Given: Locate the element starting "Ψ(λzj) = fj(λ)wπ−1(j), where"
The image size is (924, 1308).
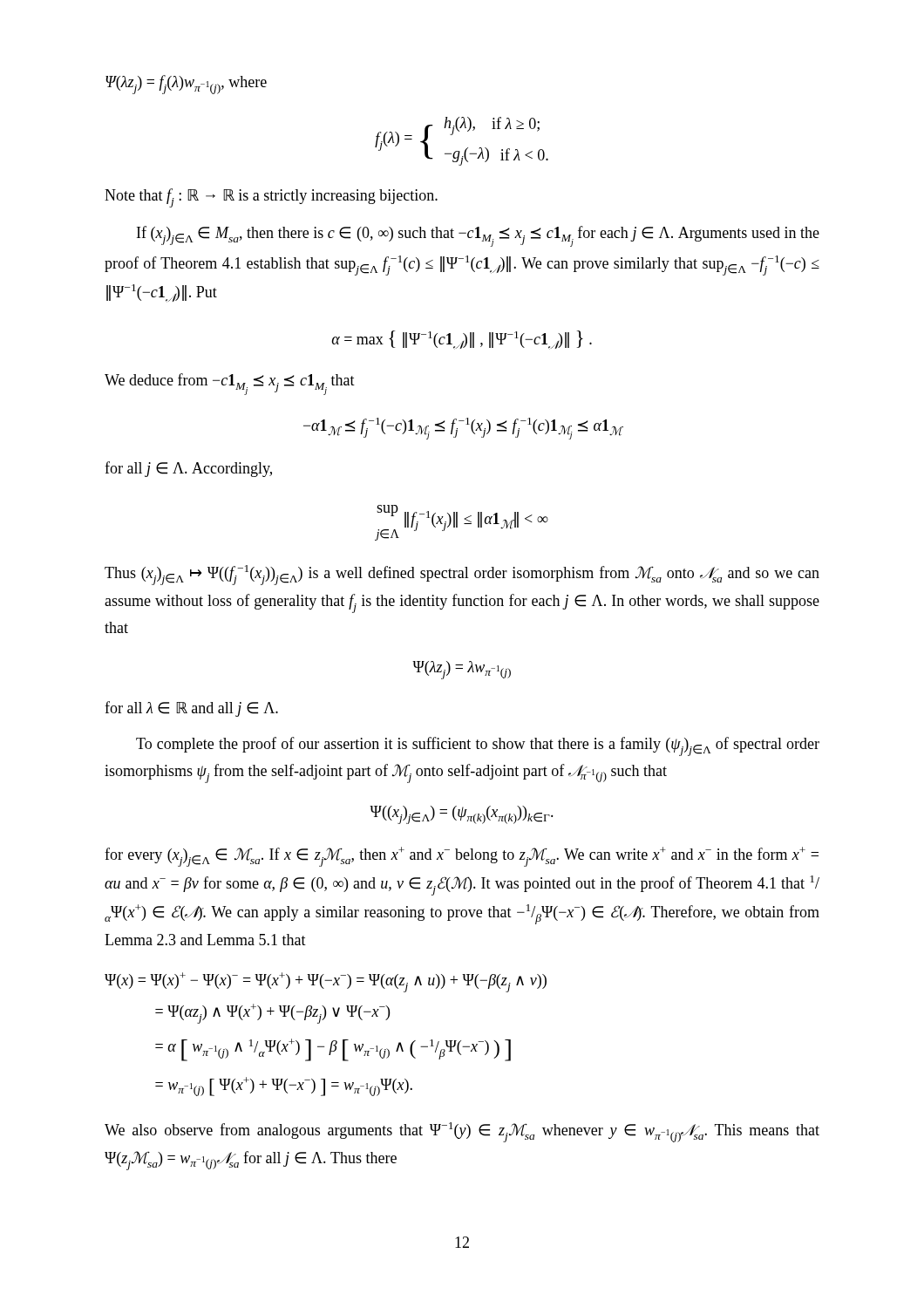Looking at the screenshot, I should point(186,84).
